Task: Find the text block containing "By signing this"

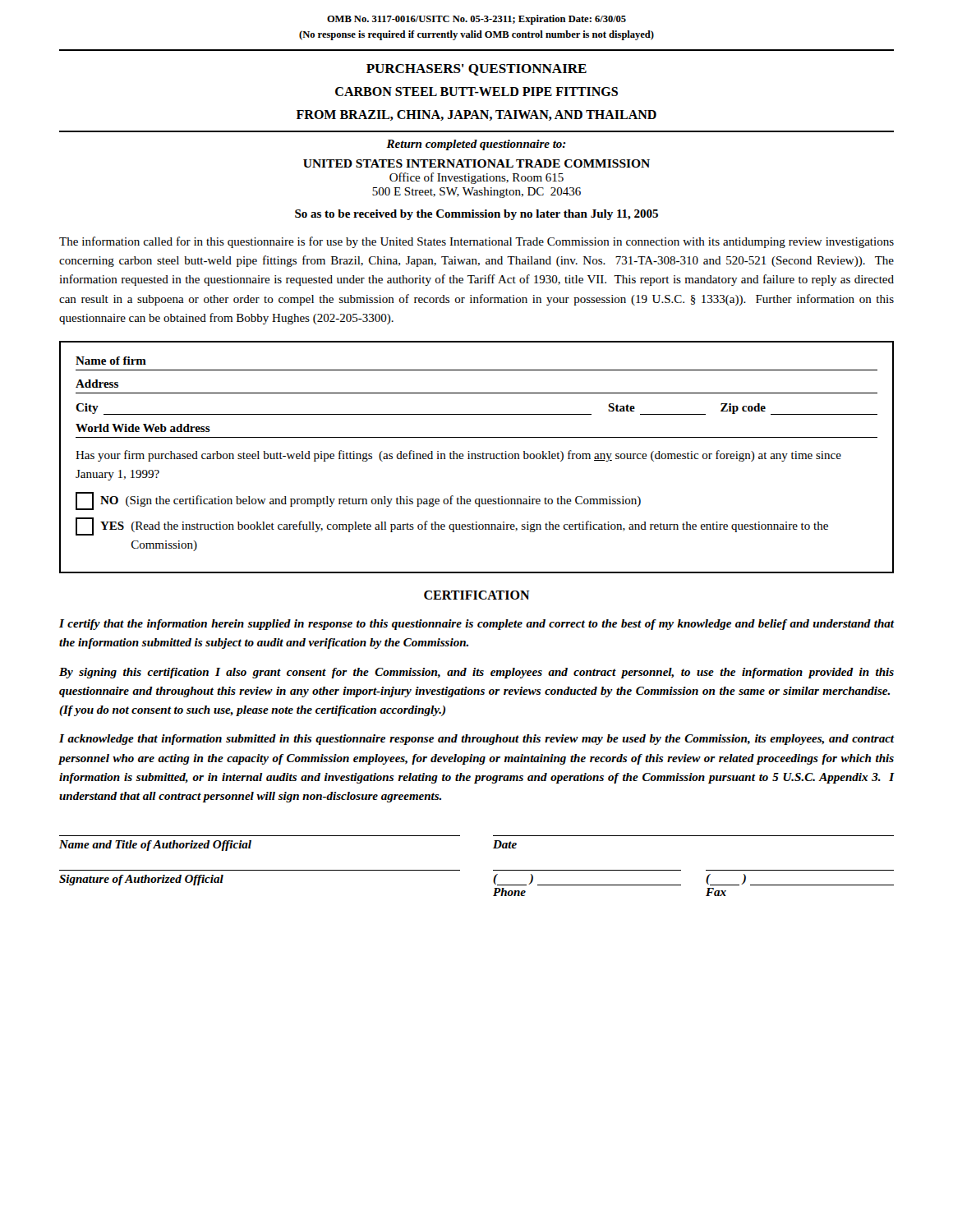Action: pos(476,691)
